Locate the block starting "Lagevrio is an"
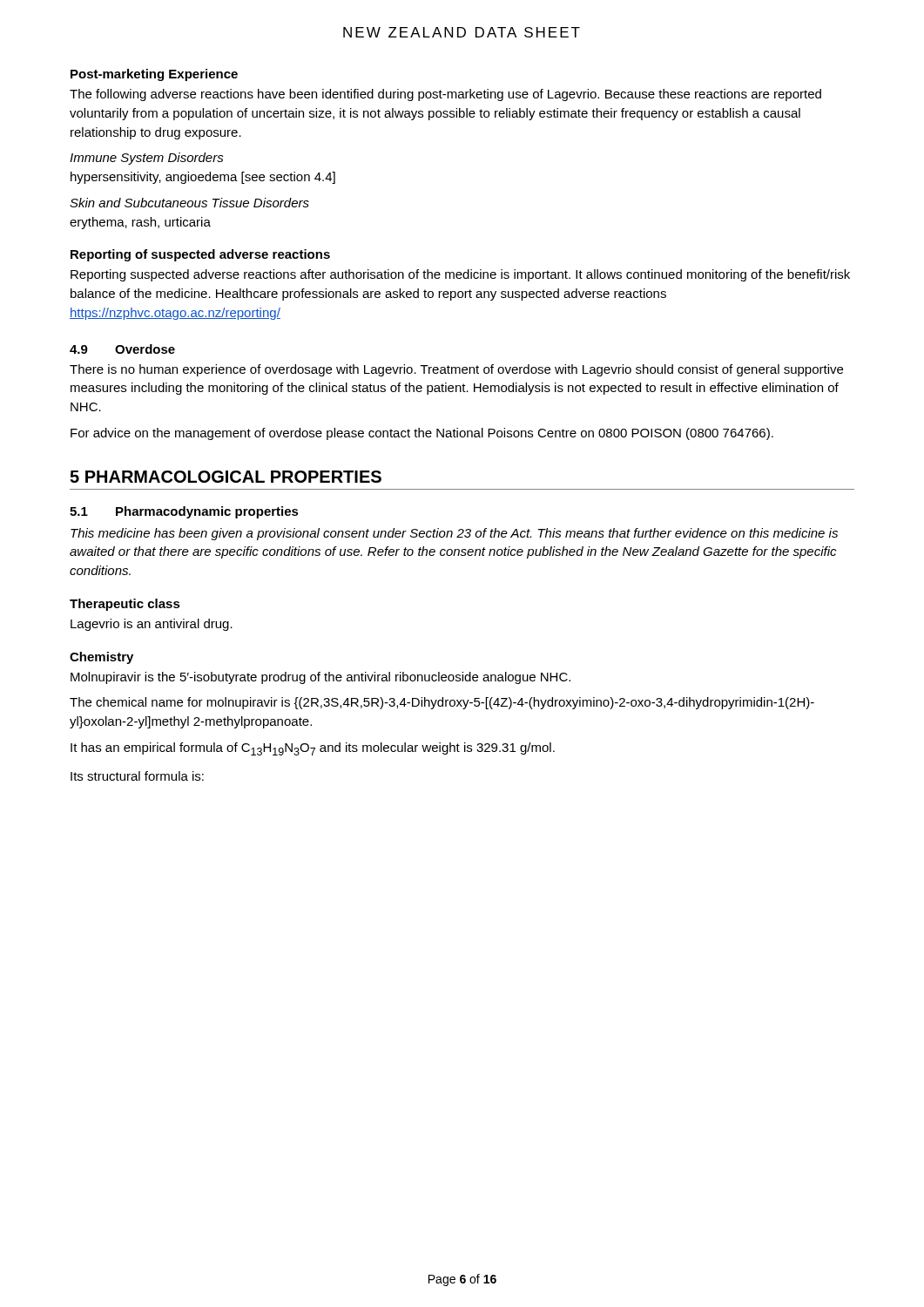 pyautogui.click(x=151, y=623)
